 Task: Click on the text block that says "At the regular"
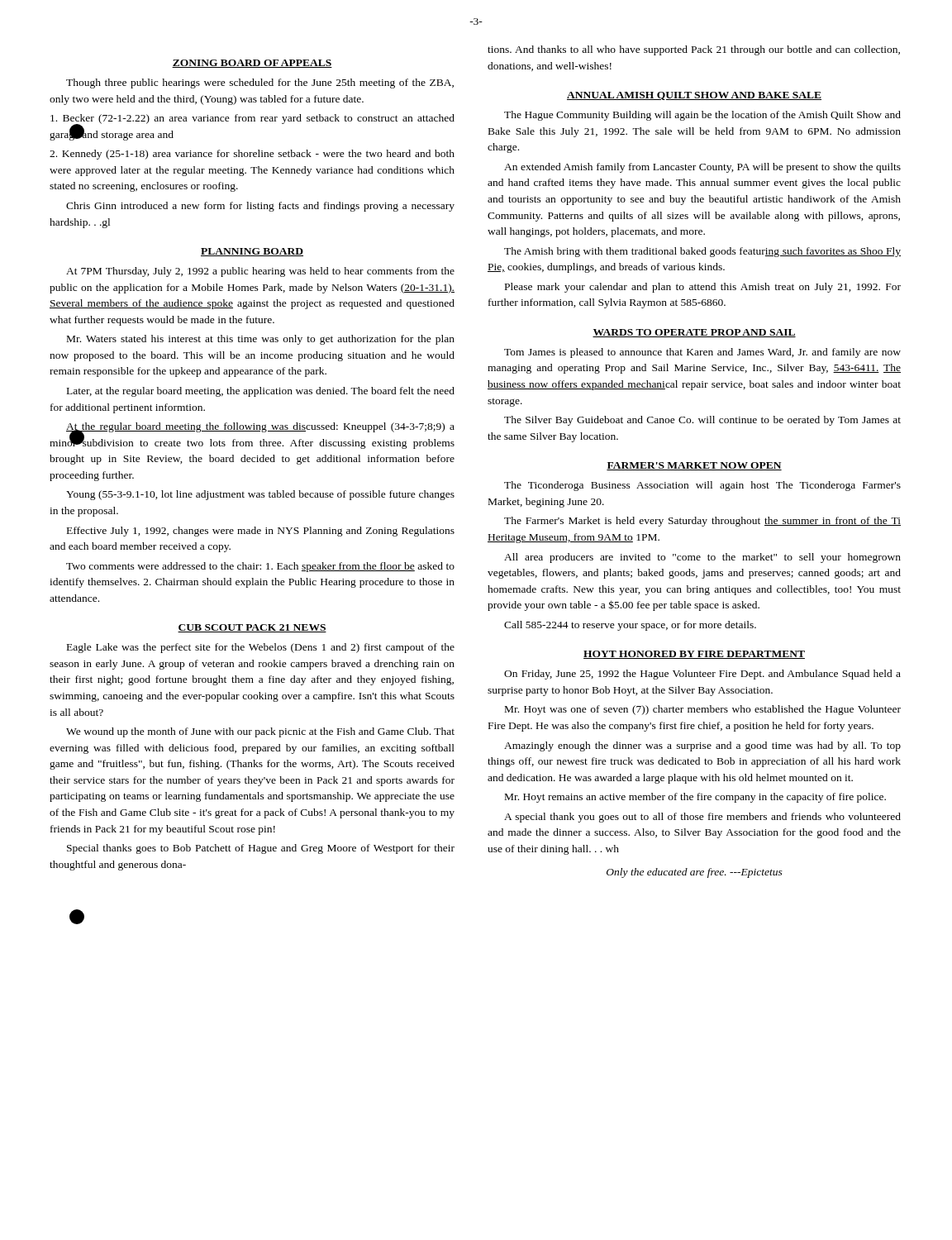[x=252, y=451]
